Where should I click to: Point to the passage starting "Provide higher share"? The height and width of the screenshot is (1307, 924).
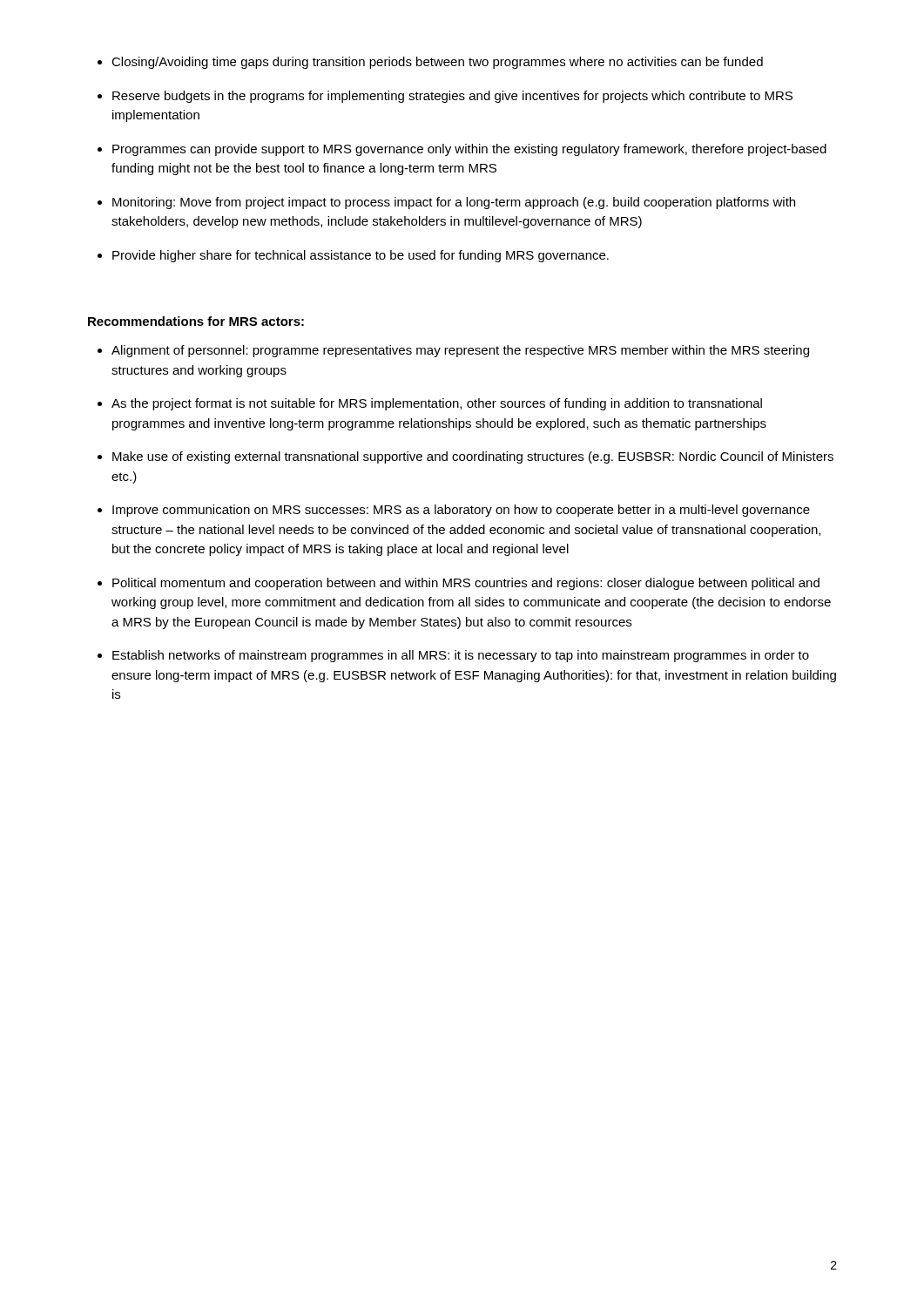(x=361, y=254)
